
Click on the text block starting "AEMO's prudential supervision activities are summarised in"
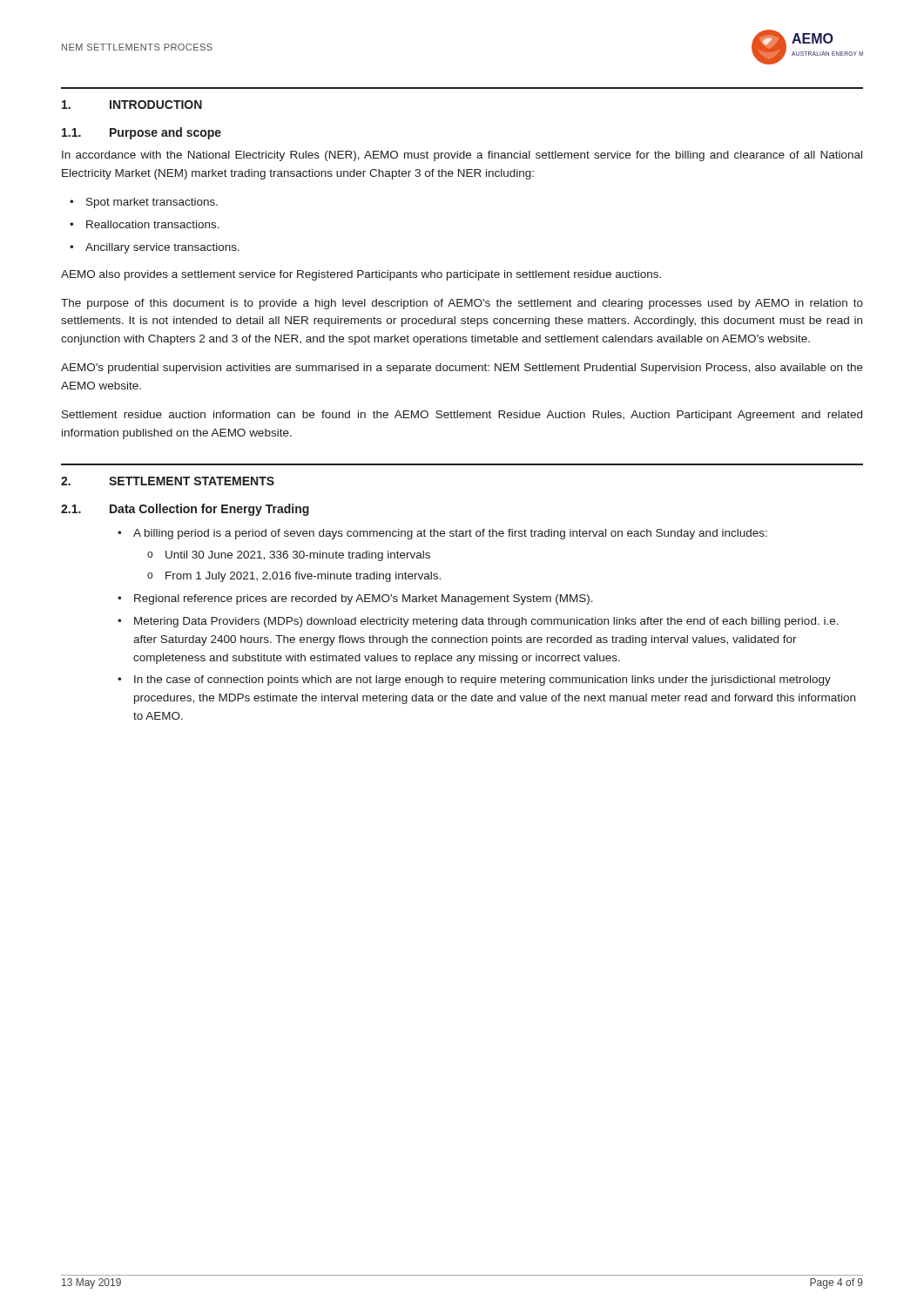[462, 377]
